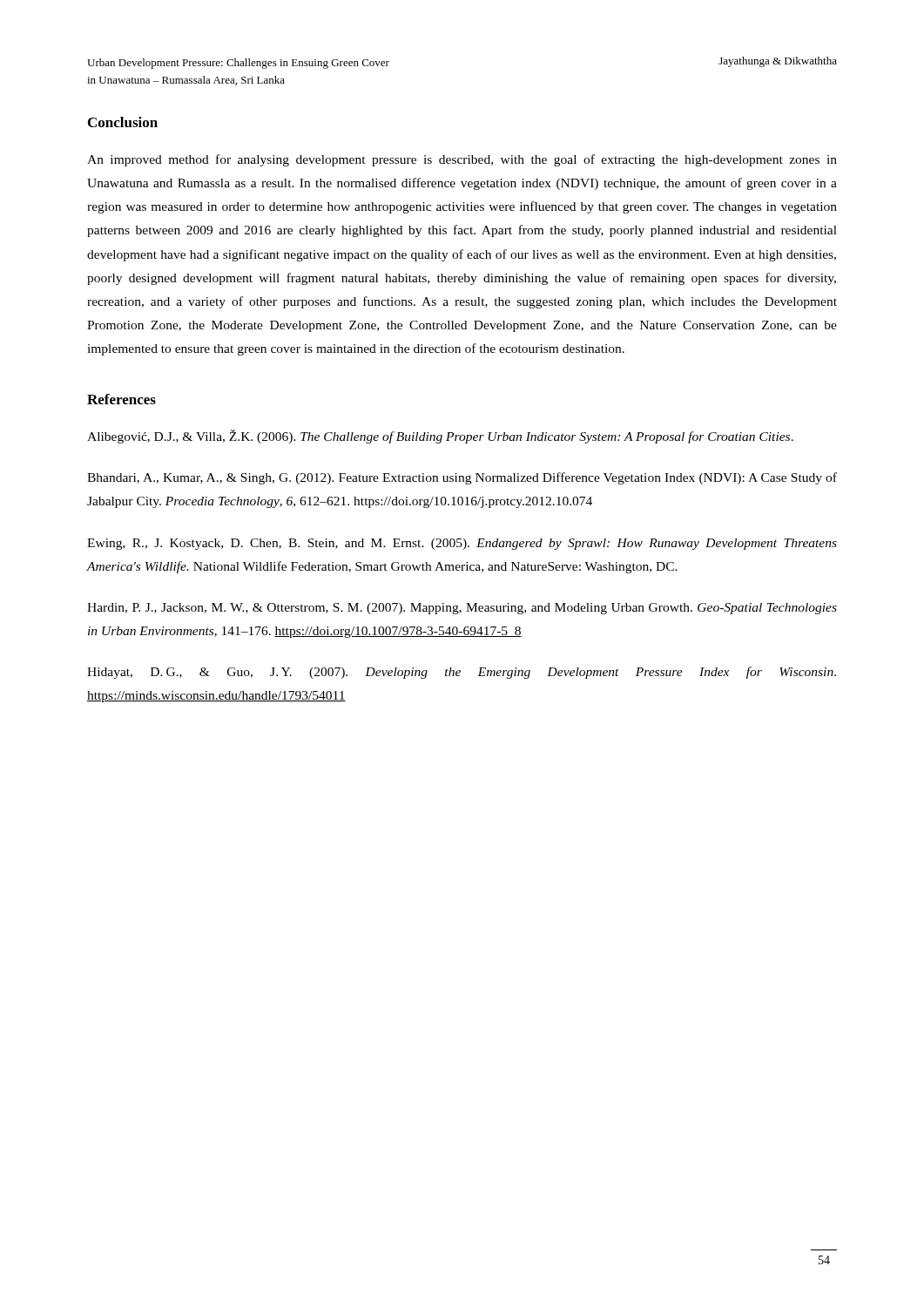
Task: Find the block on this page that starts "Alibegović, D.J., & Villa, Ž.K. (2006). The Challenge"
Action: pyautogui.click(x=440, y=436)
